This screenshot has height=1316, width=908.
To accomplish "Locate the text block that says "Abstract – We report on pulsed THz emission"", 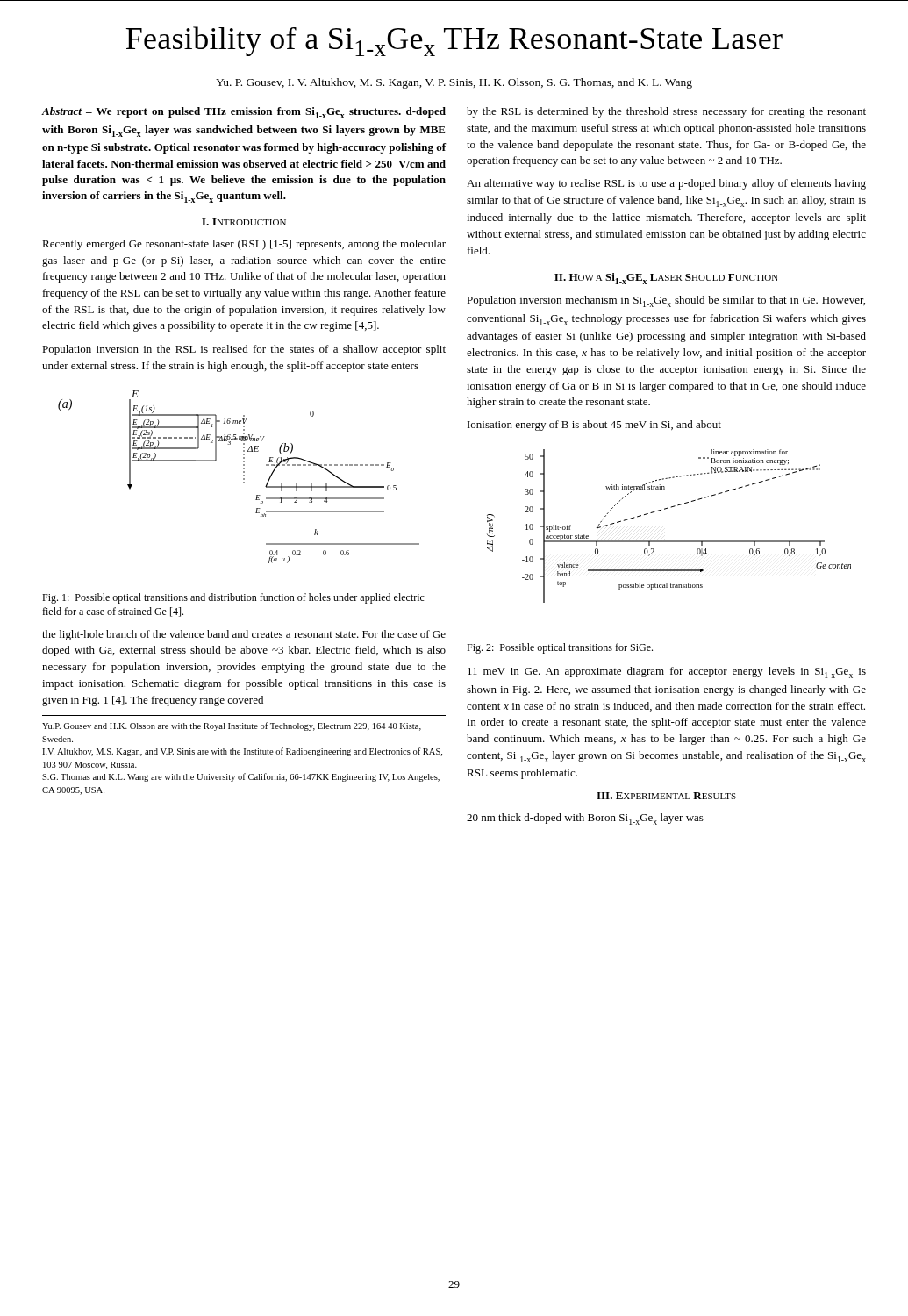I will click(244, 154).
